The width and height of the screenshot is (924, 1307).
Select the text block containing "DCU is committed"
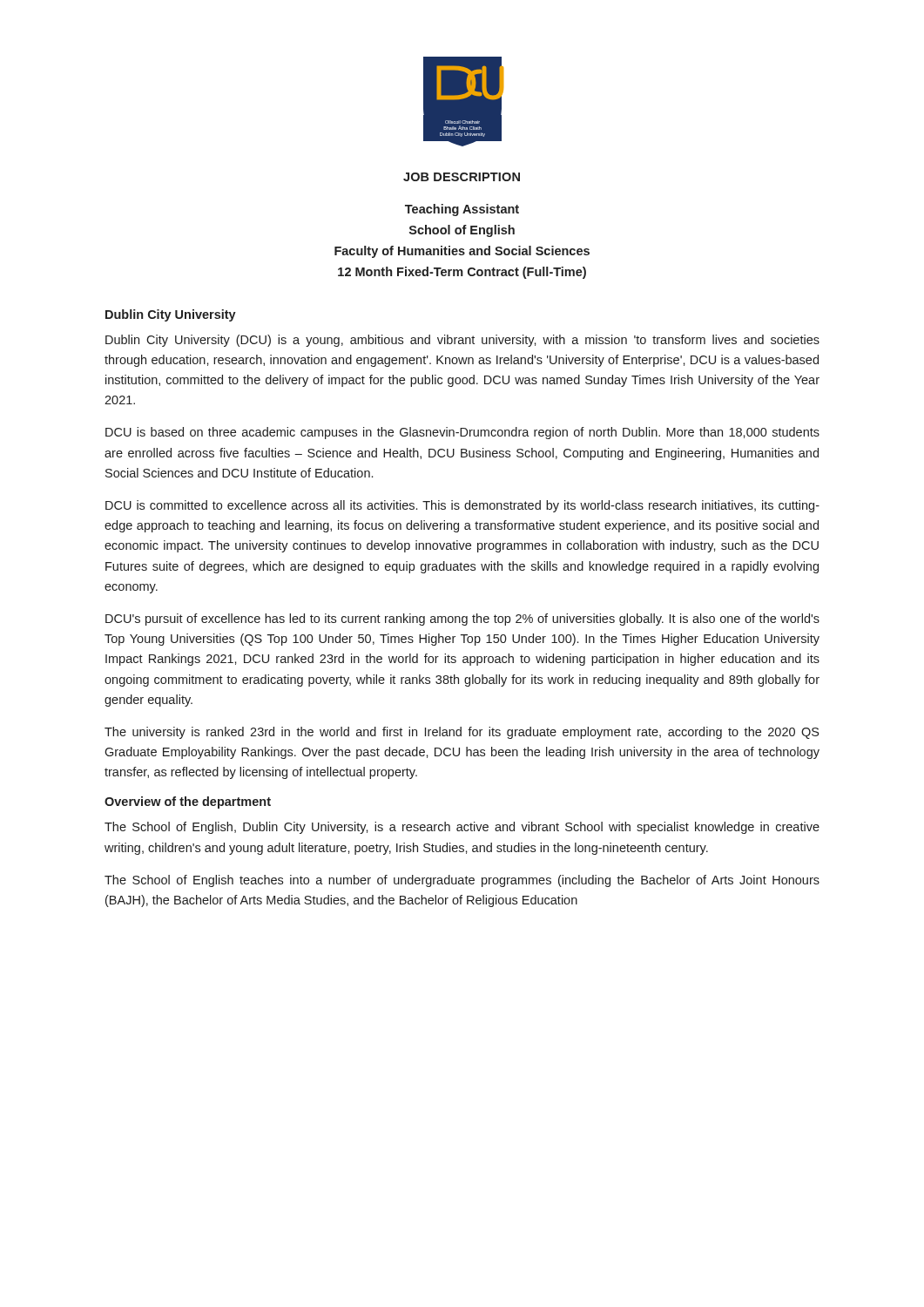462,546
